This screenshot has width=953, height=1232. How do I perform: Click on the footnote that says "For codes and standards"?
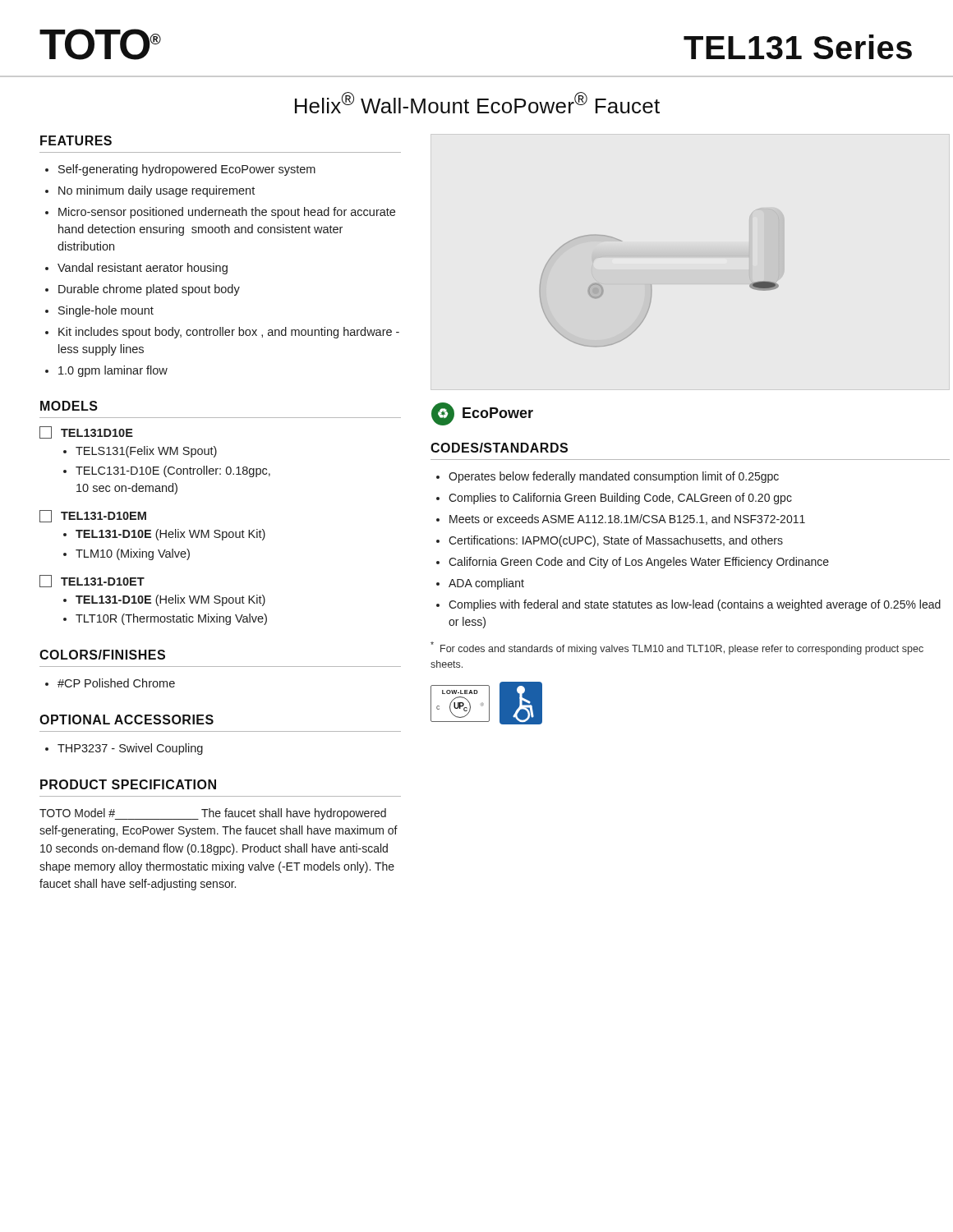(677, 655)
